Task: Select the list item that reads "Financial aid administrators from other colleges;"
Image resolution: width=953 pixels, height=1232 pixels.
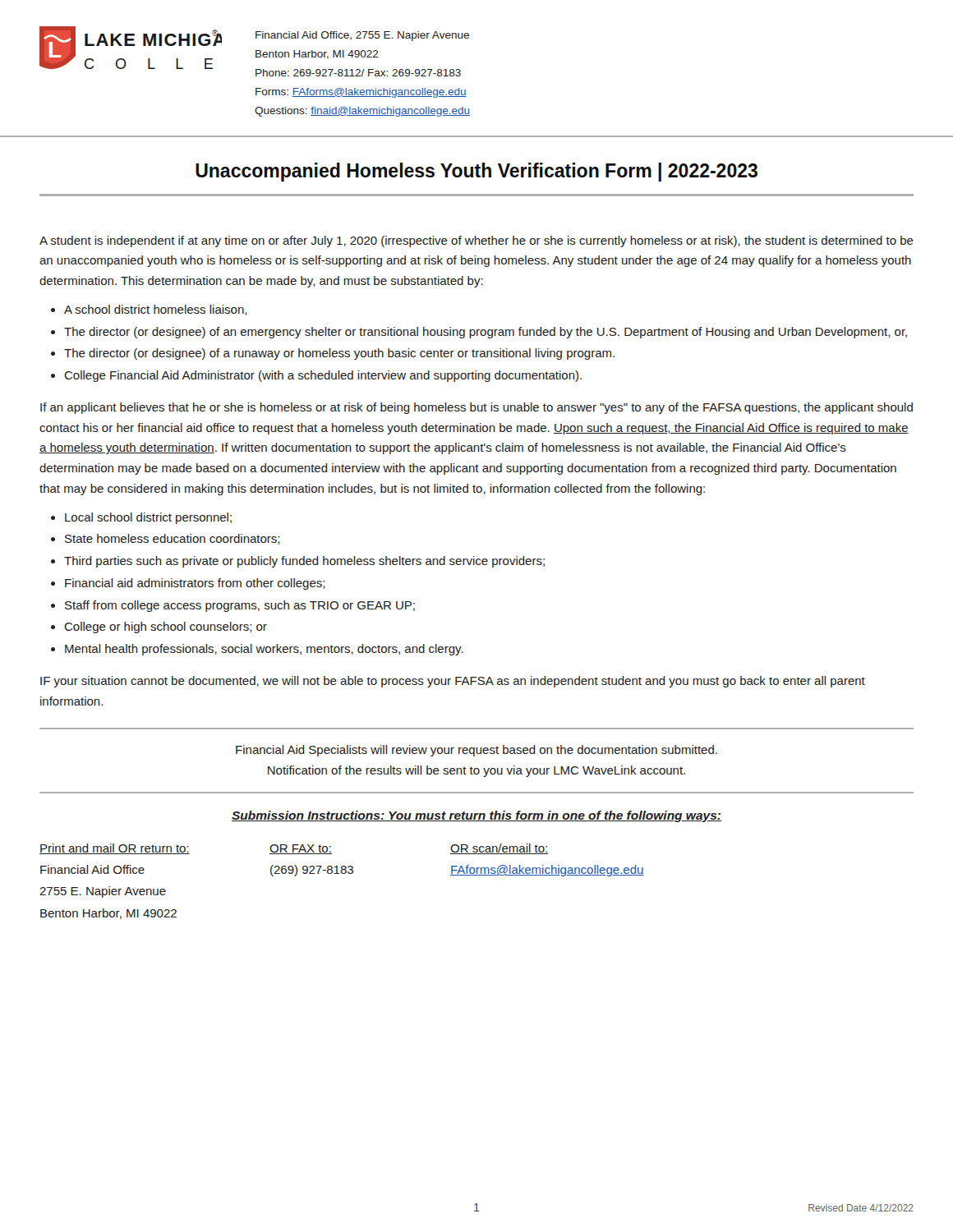Action: 195,583
